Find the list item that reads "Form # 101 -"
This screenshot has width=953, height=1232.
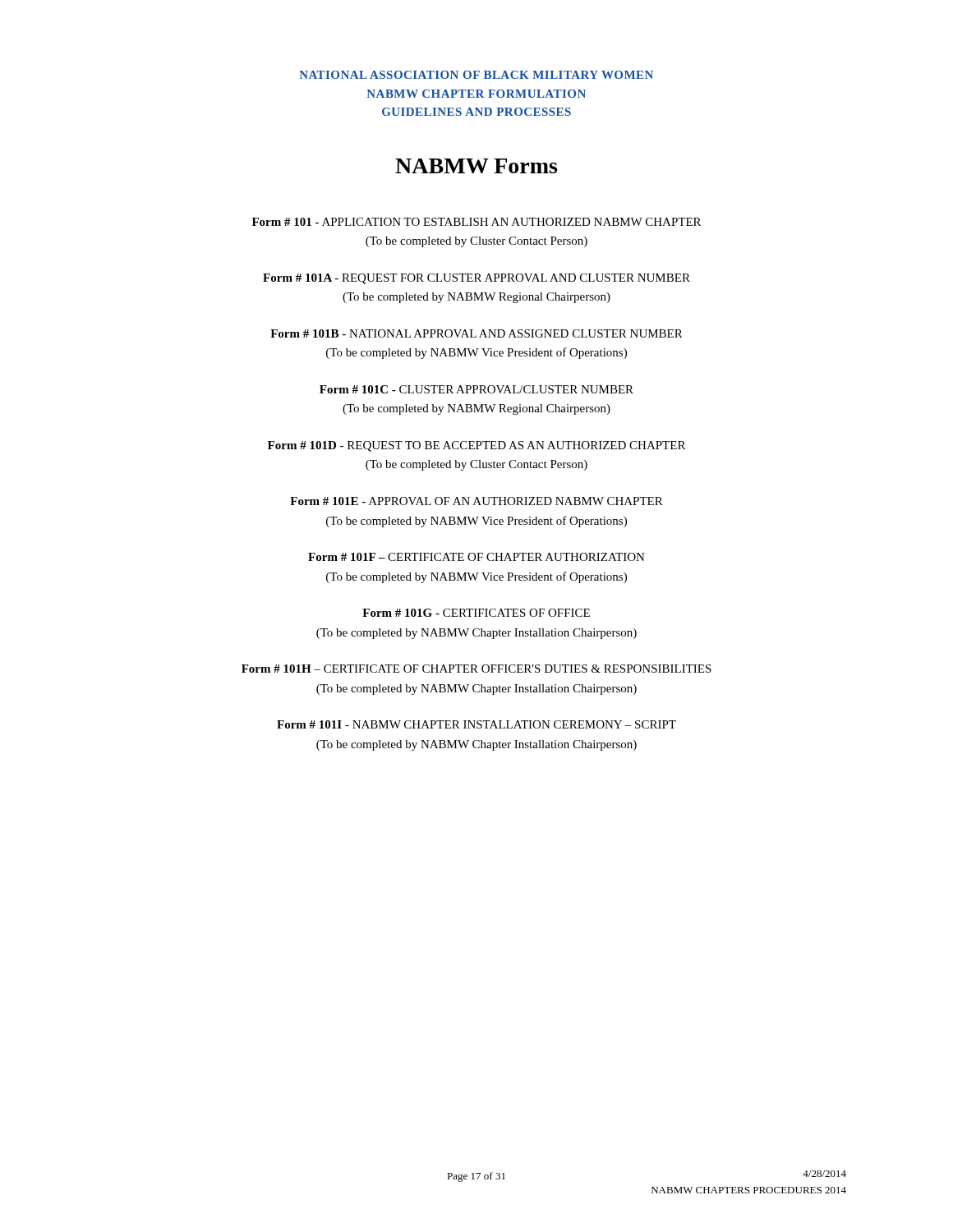tap(476, 233)
